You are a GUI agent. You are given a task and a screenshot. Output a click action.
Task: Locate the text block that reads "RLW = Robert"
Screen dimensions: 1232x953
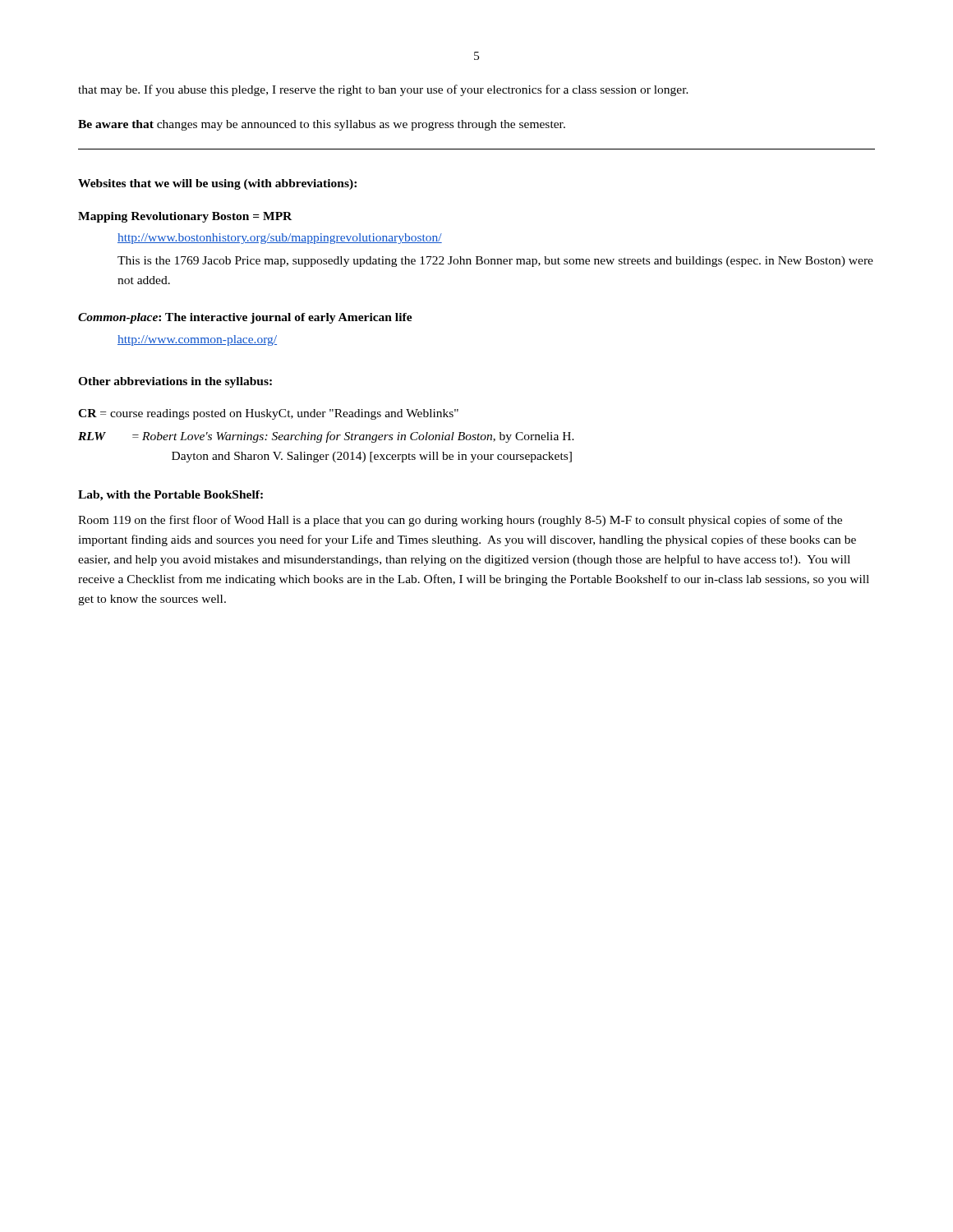[x=476, y=446]
